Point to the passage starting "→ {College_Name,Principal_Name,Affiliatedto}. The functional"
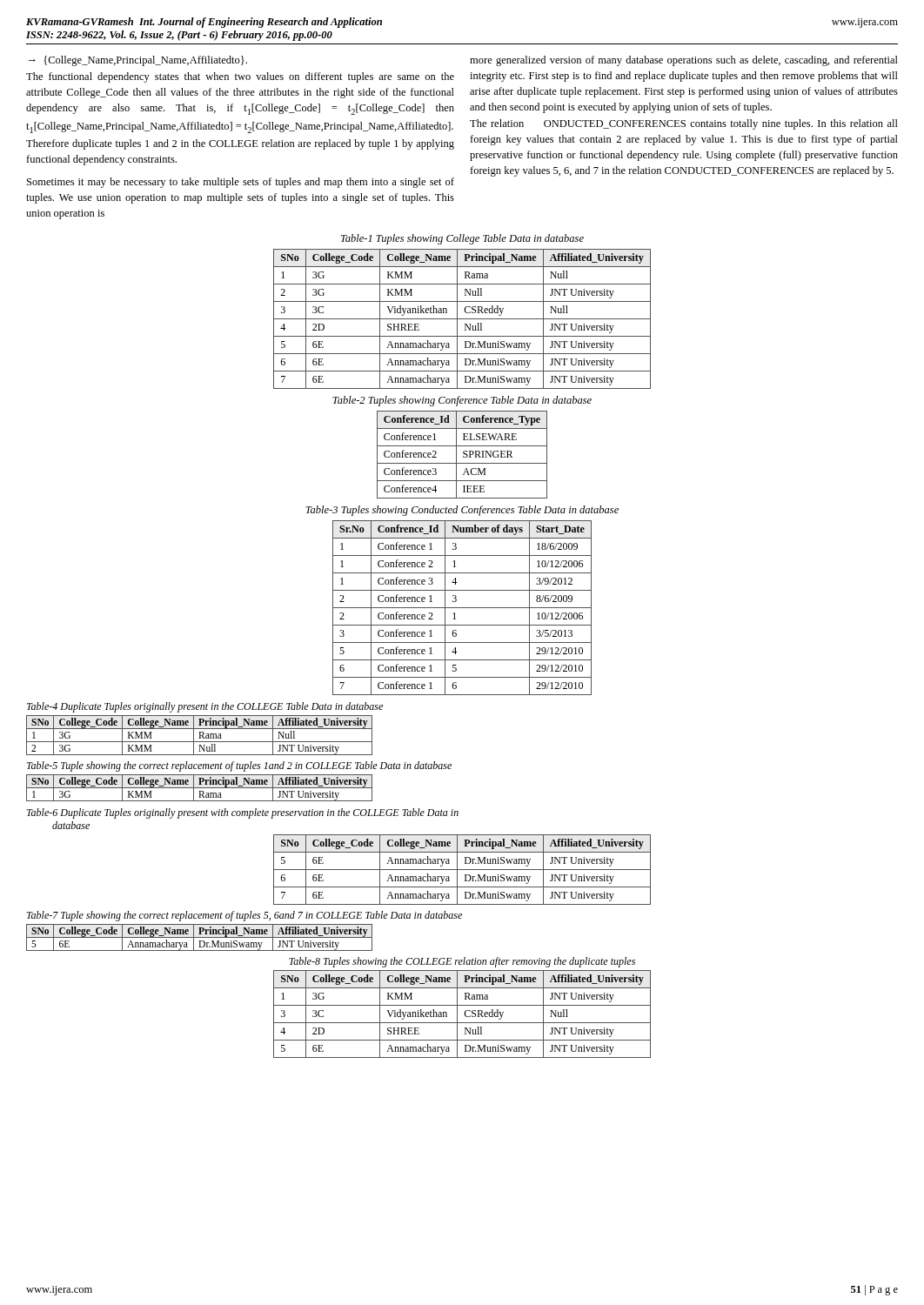924x1305 pixels. (240, 137)
